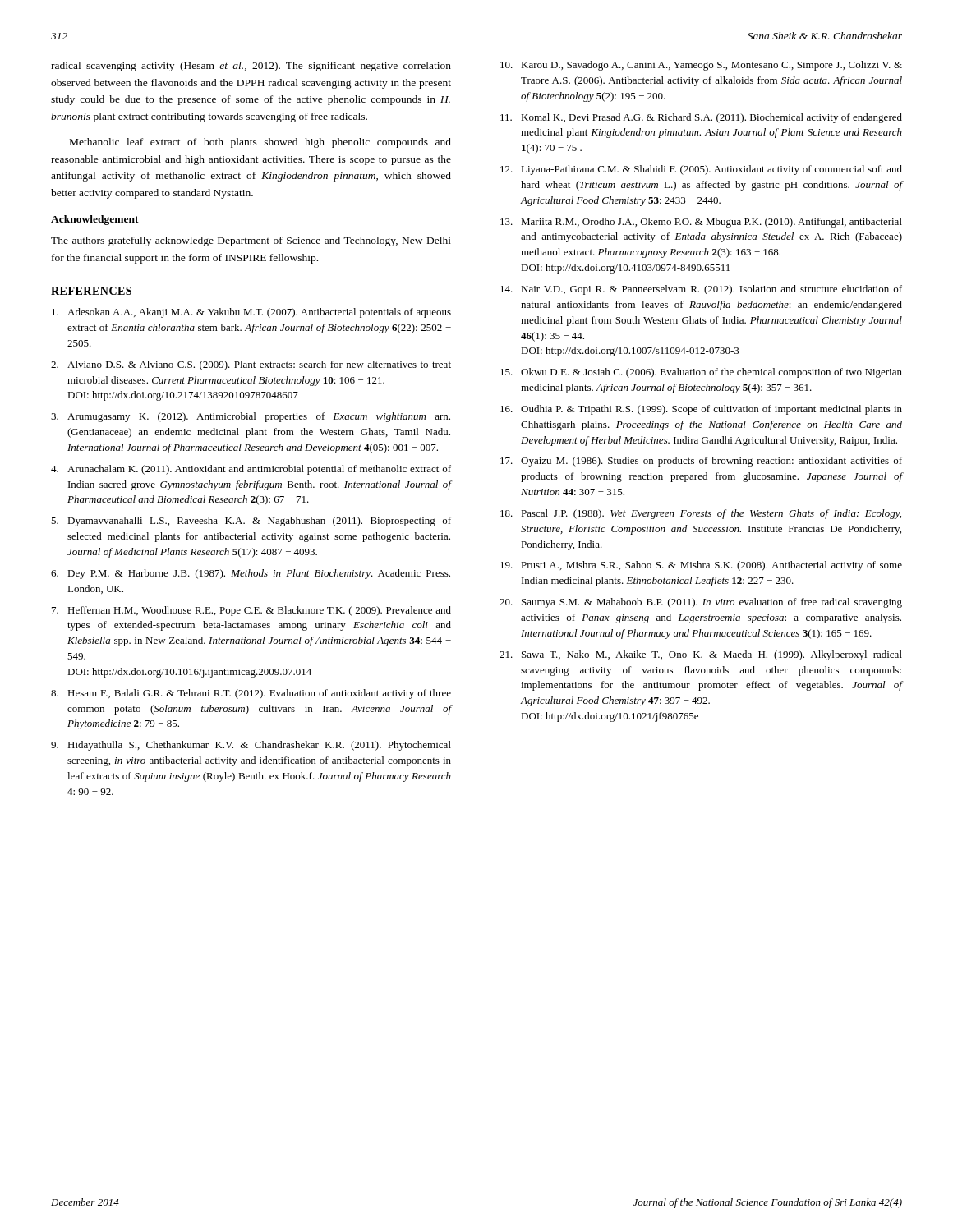Click on the text starting "5. Dyamavvanahalli L.S., Raveesha K.A. & Nagabhushan"
953x1232 pixels.
251,537
